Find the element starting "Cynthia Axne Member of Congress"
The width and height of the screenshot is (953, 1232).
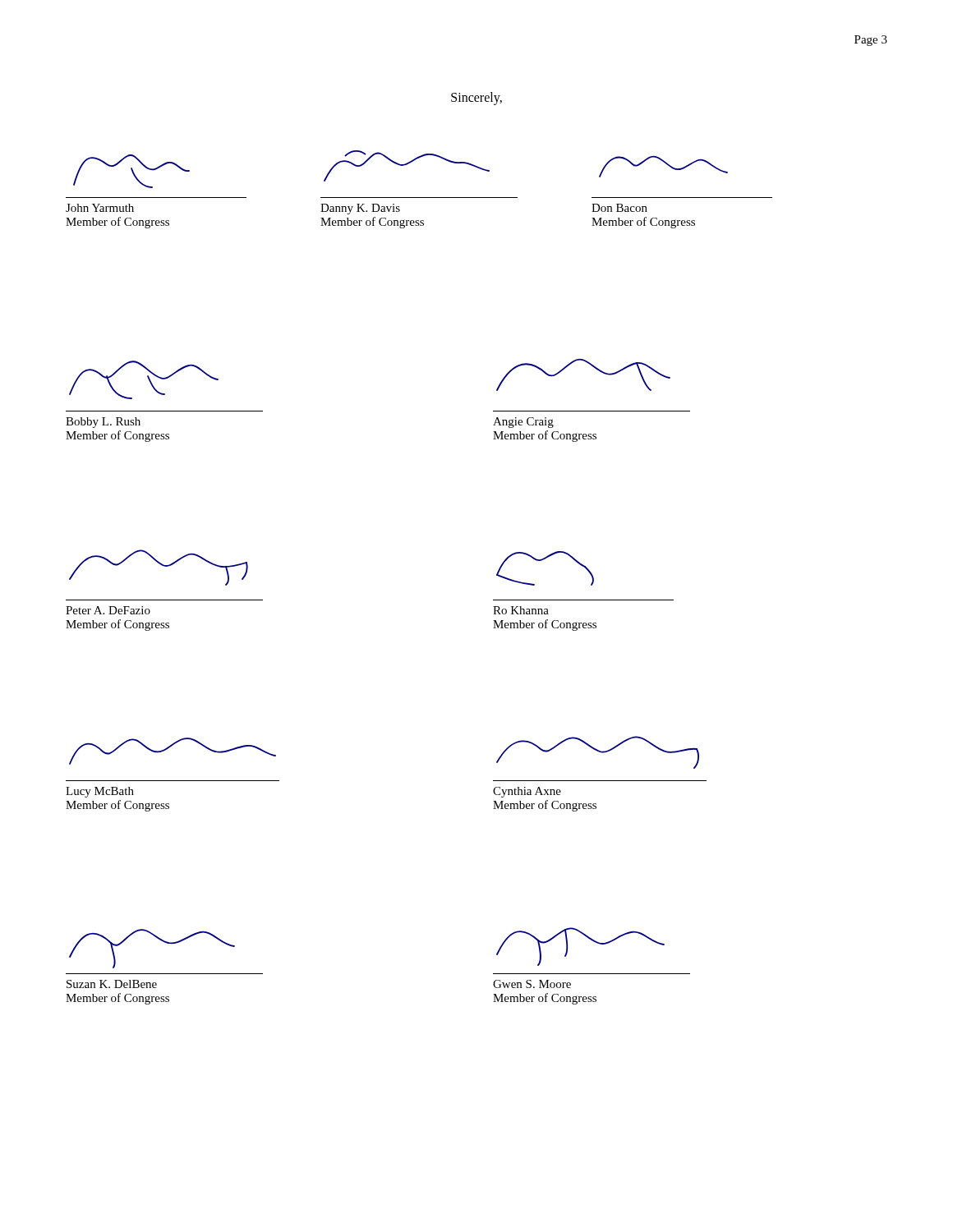(598, 752)
